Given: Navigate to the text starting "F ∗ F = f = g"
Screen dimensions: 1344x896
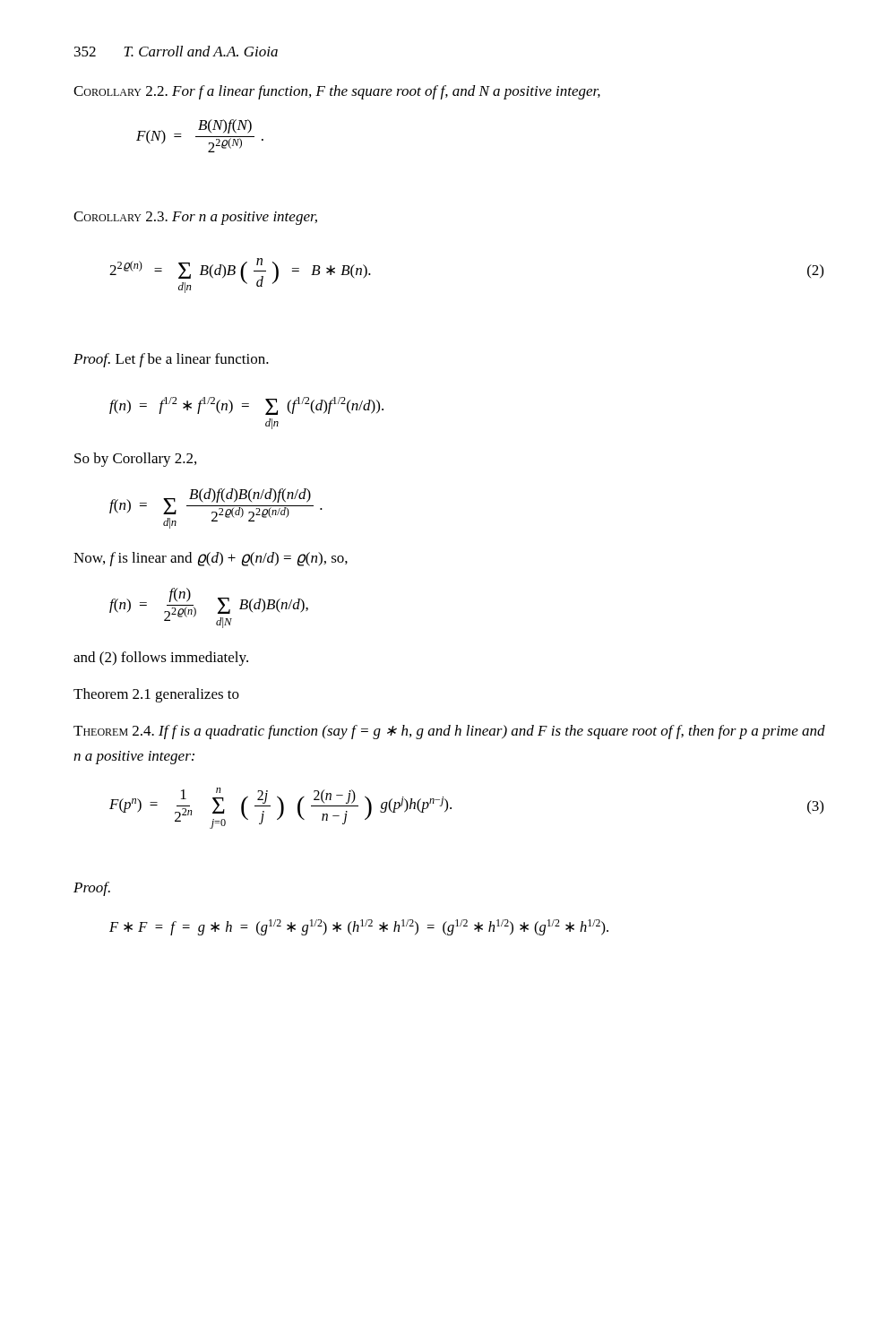Looking at the screenshot, I should click(359, 926).
